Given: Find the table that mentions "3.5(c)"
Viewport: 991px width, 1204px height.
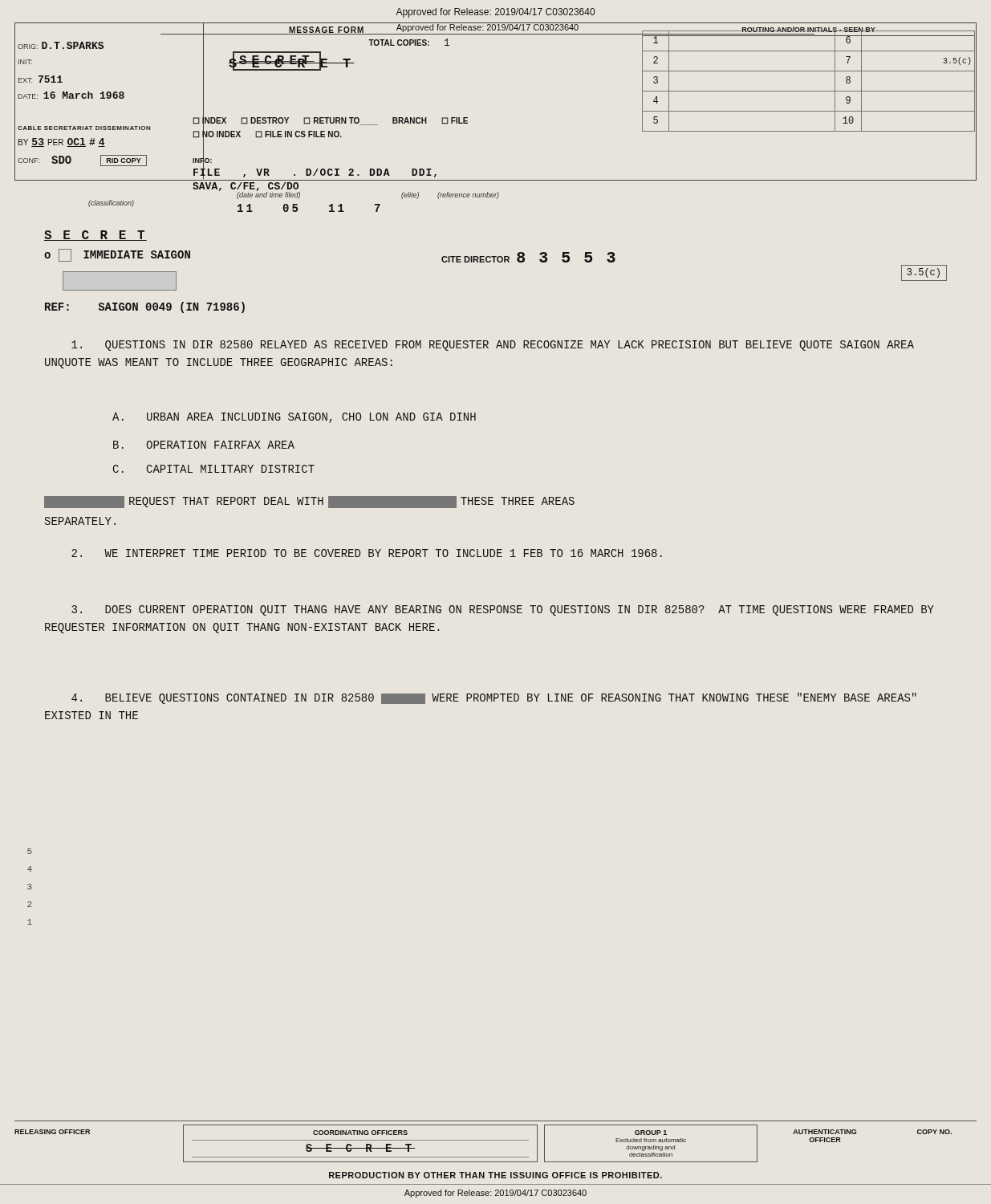Looking at the screenshot, I should click(808, 81).
